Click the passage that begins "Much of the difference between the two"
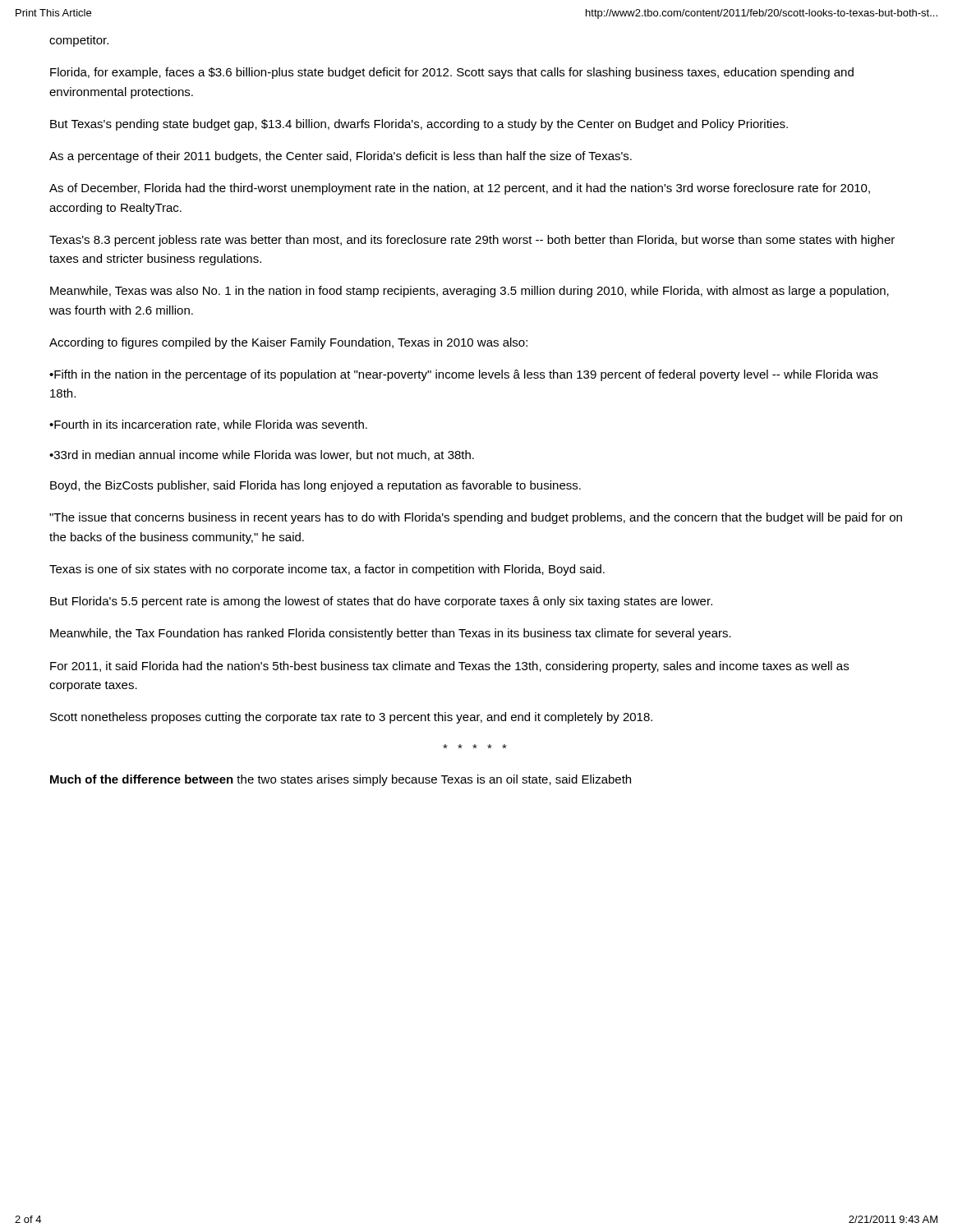 tap(341, 779)
